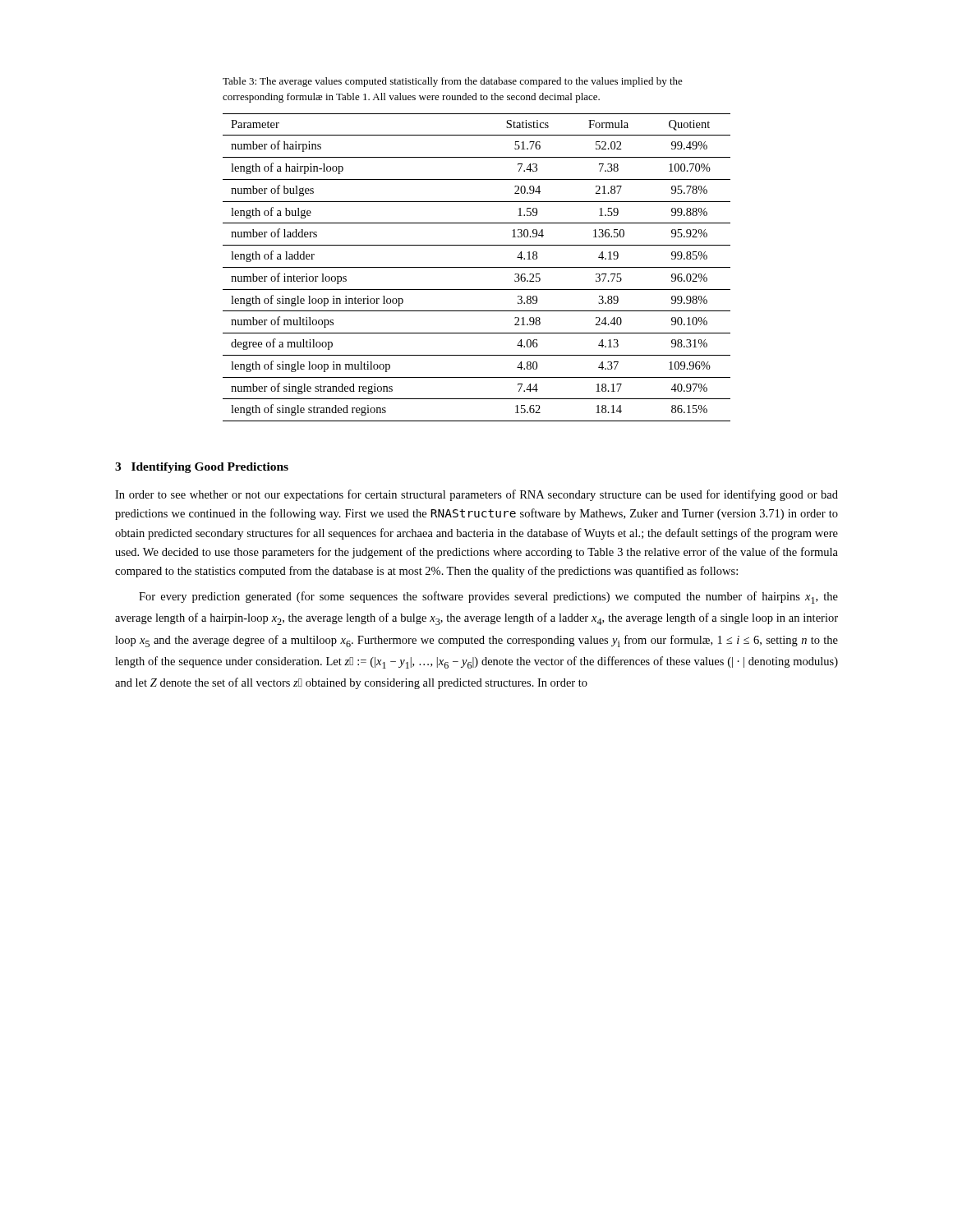
Task: Locate the table with the text "length of a bulge"
Action: coord(476,267)
